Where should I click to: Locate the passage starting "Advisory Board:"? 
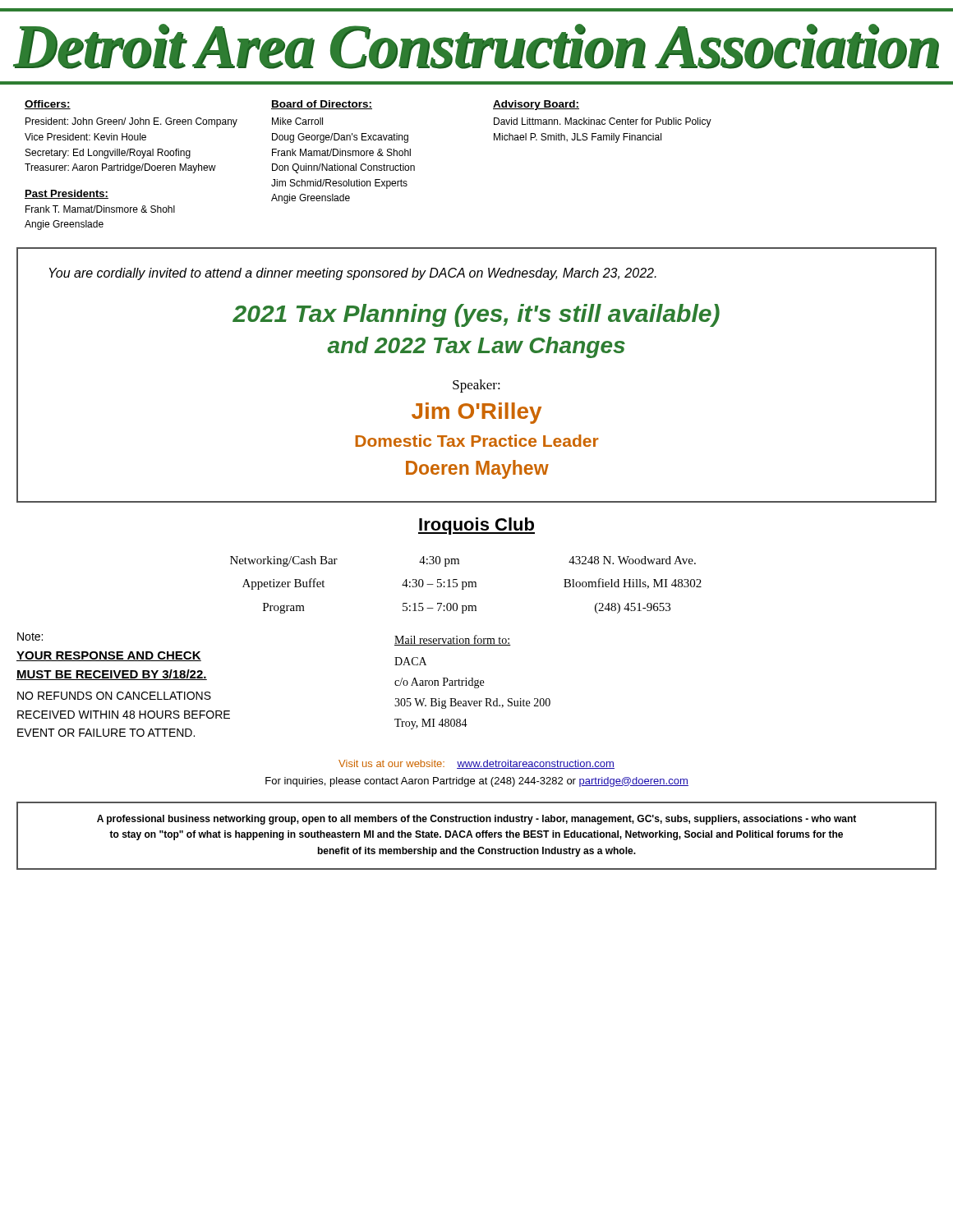tap(536, 104)
